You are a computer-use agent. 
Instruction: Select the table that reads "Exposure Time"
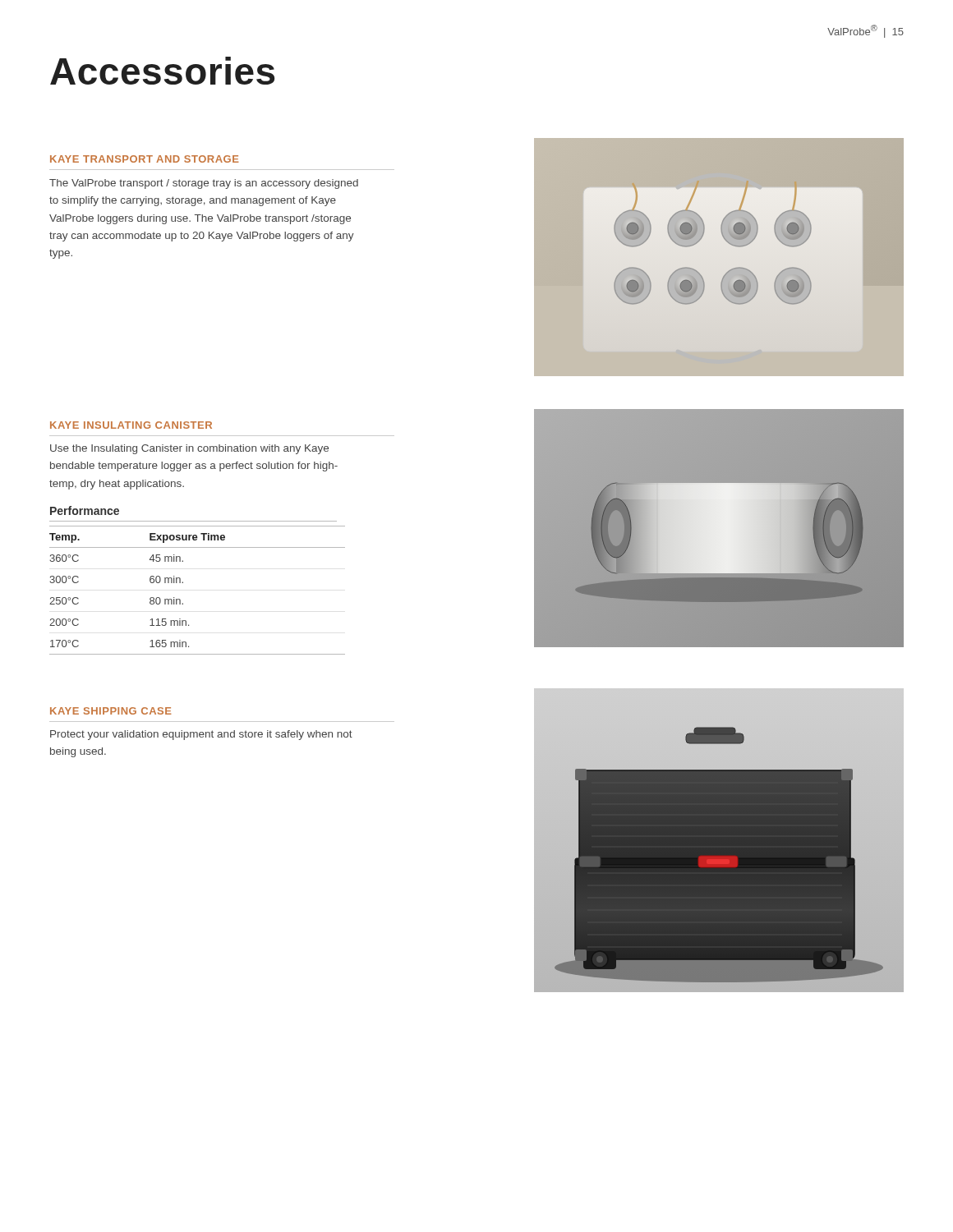[x=197, y=590]
